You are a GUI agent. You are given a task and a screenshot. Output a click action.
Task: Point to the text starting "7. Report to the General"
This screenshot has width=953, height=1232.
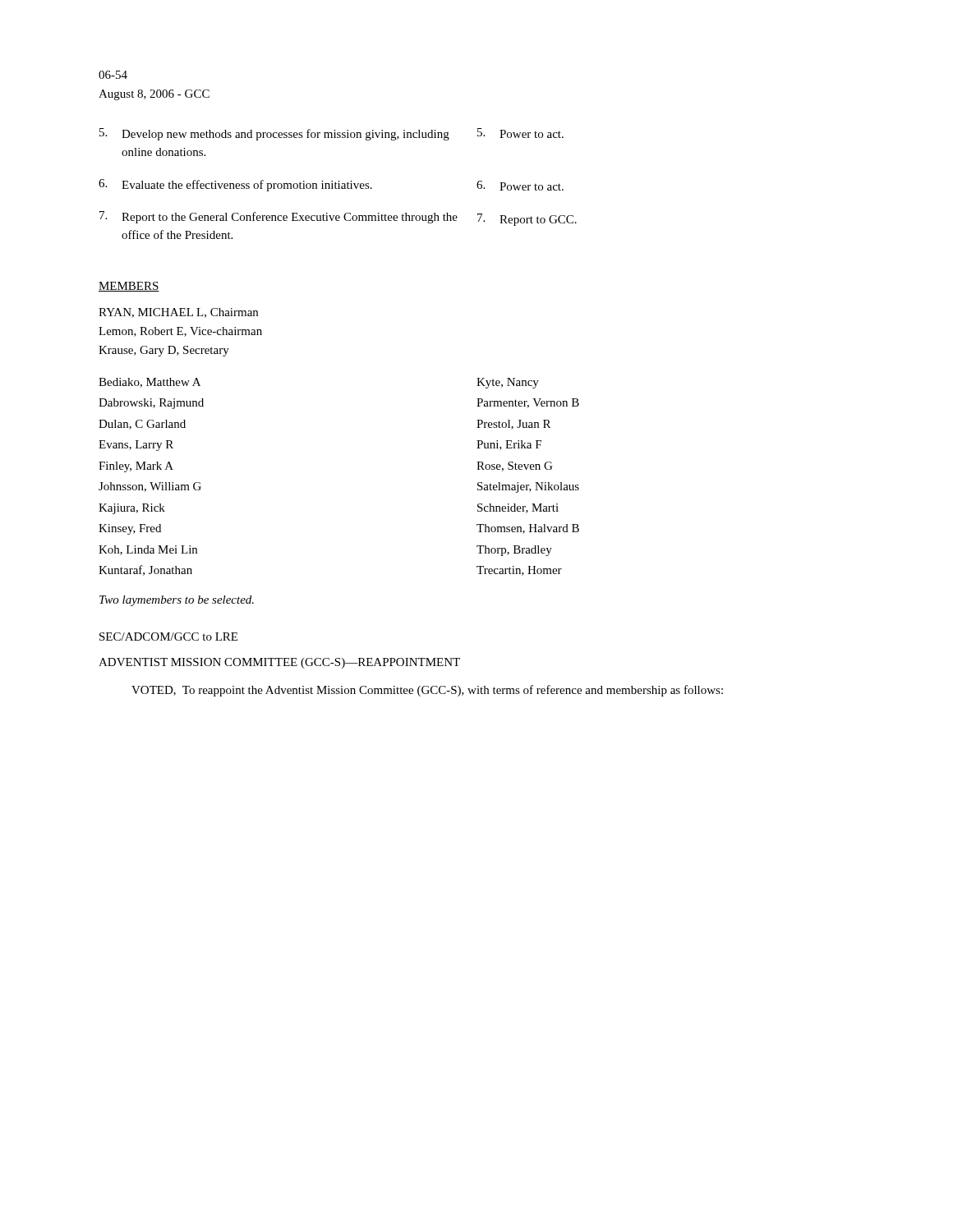(288, 227)
